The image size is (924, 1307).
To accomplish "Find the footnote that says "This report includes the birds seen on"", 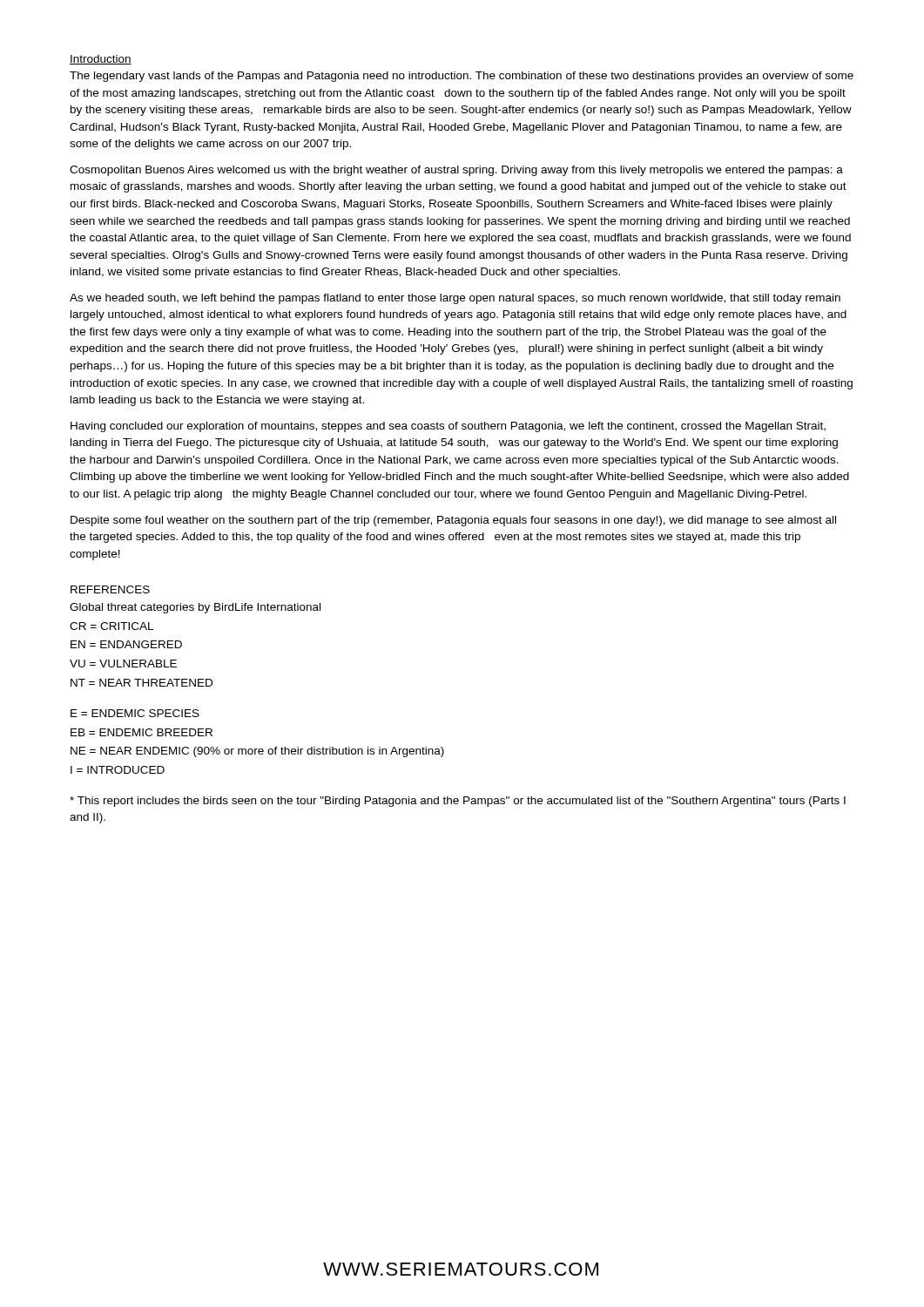I will (x=458, y=808).
